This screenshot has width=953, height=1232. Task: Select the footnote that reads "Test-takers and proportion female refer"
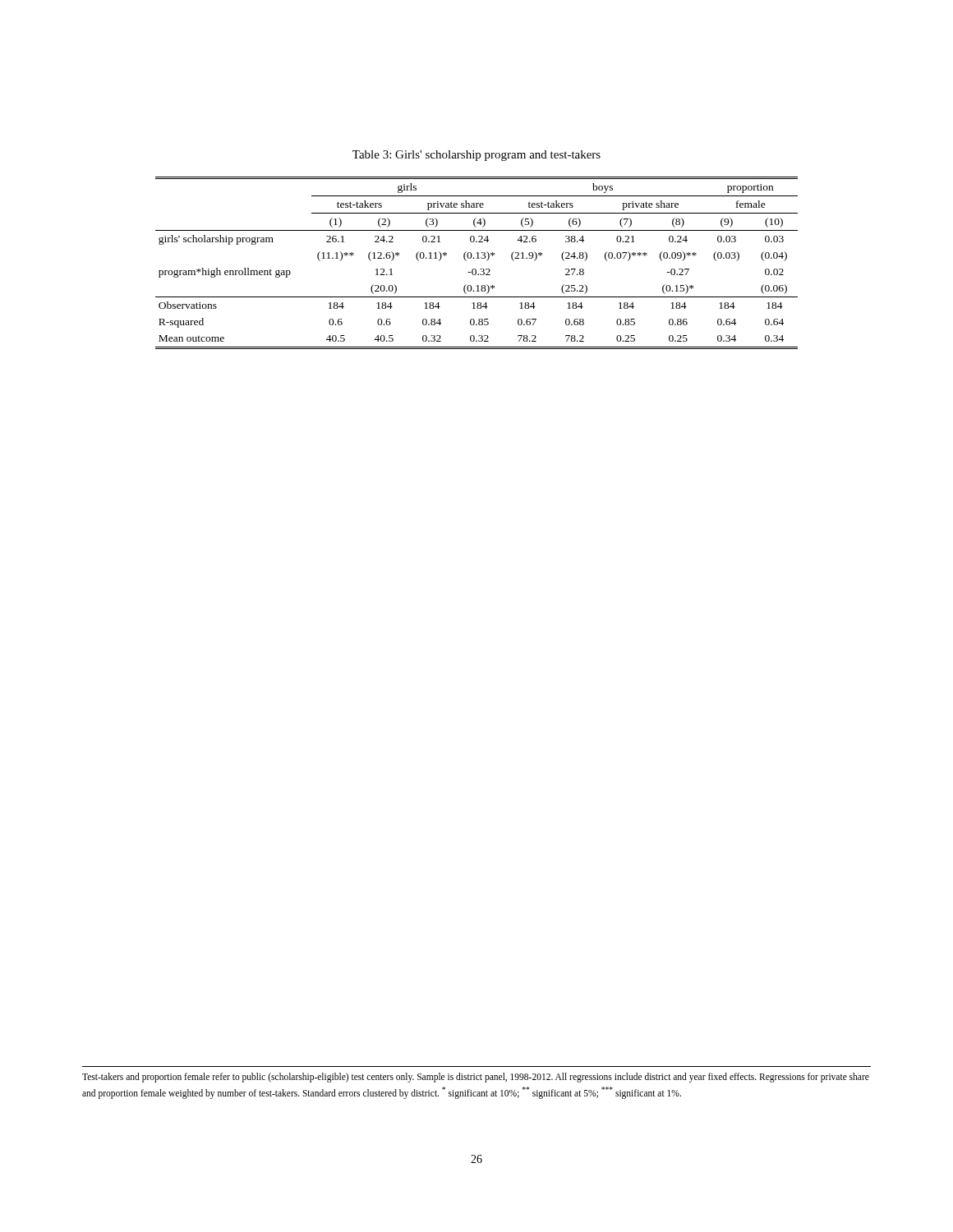click(476, 1085)
